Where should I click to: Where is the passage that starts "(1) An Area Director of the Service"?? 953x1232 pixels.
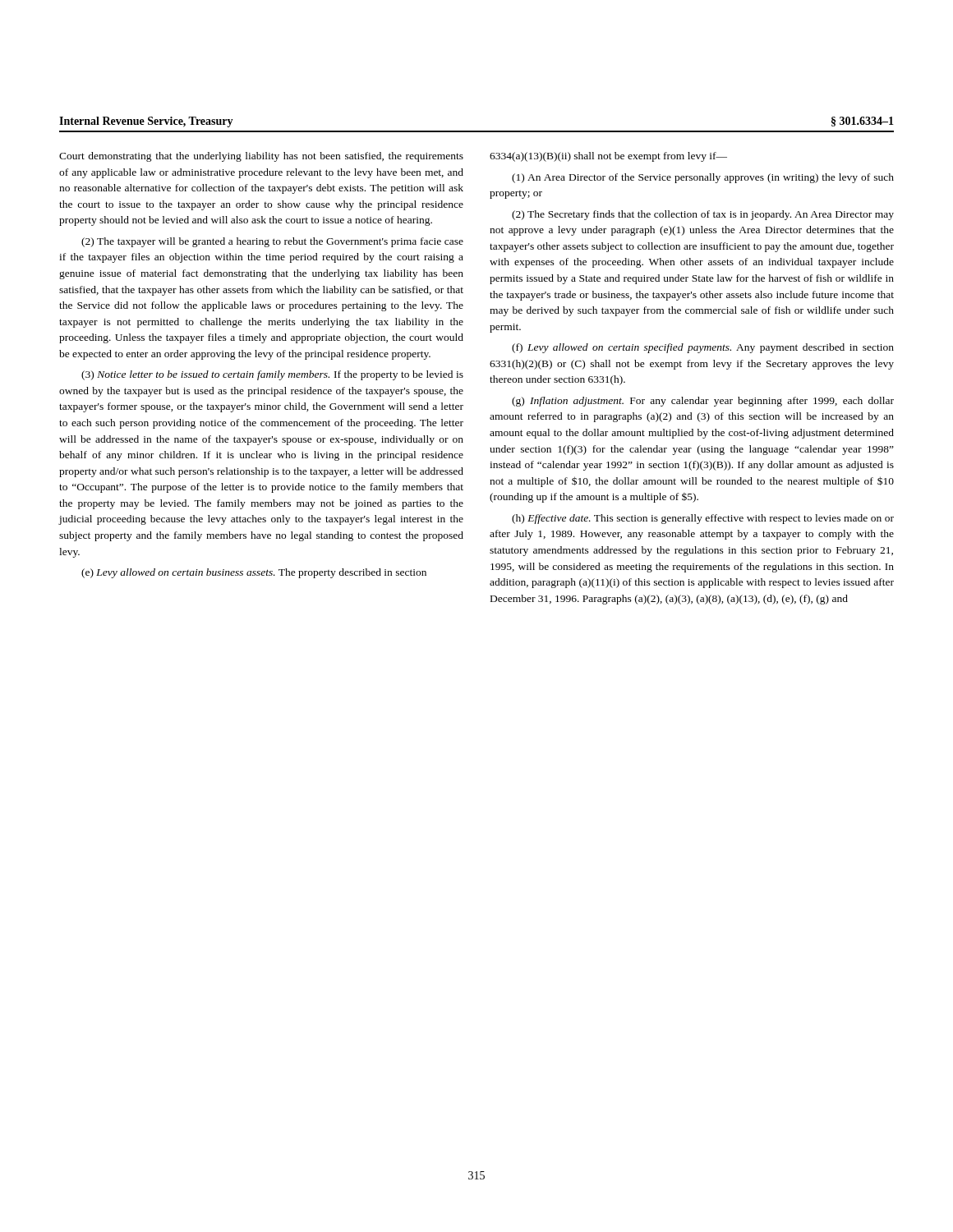(692, 185)
